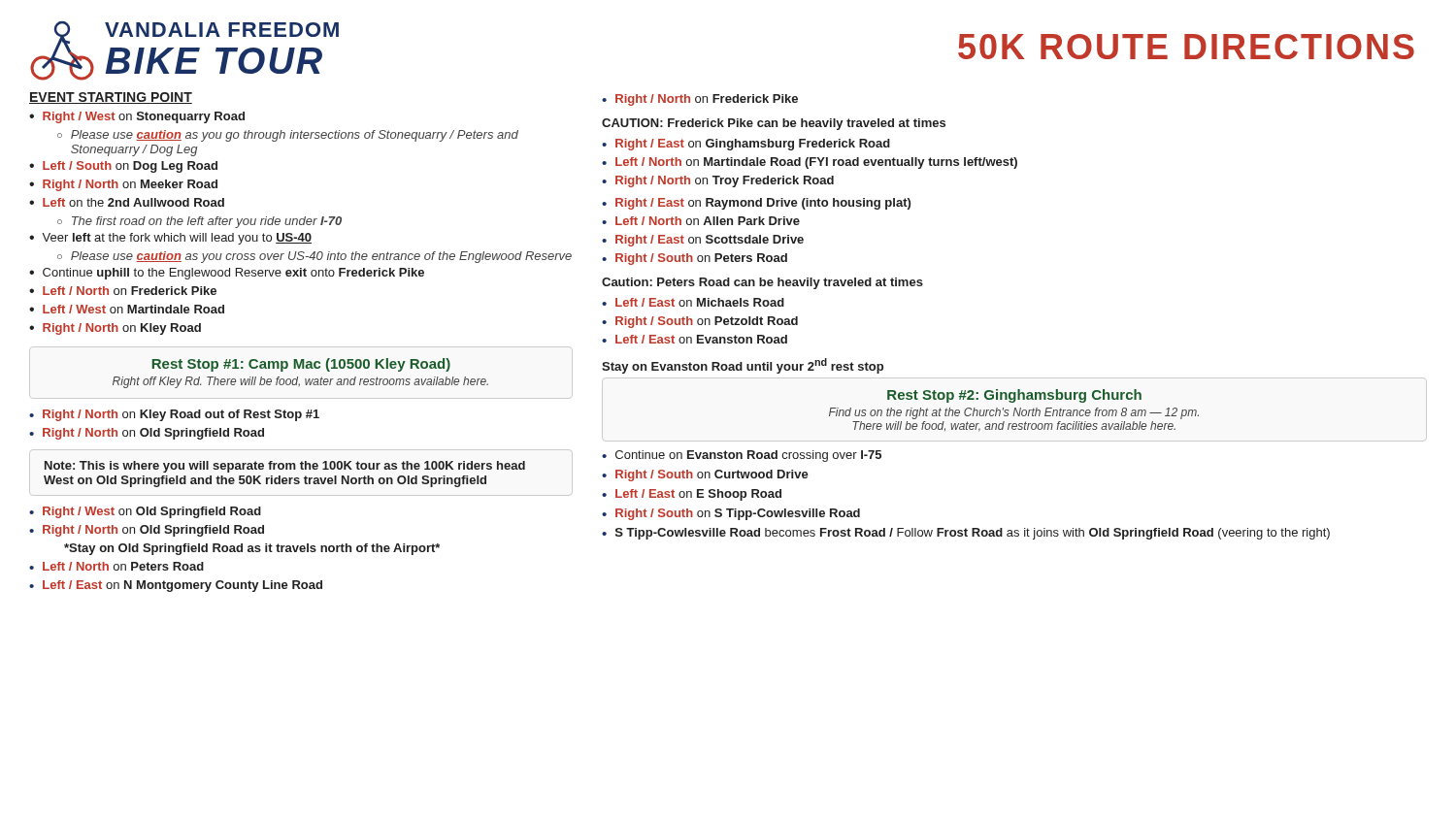Image resolution: width=1456 pixels, height=819 pixels.
Task: Navigate to the region starting "Left / North on Peters Road"
Action: 123,566
